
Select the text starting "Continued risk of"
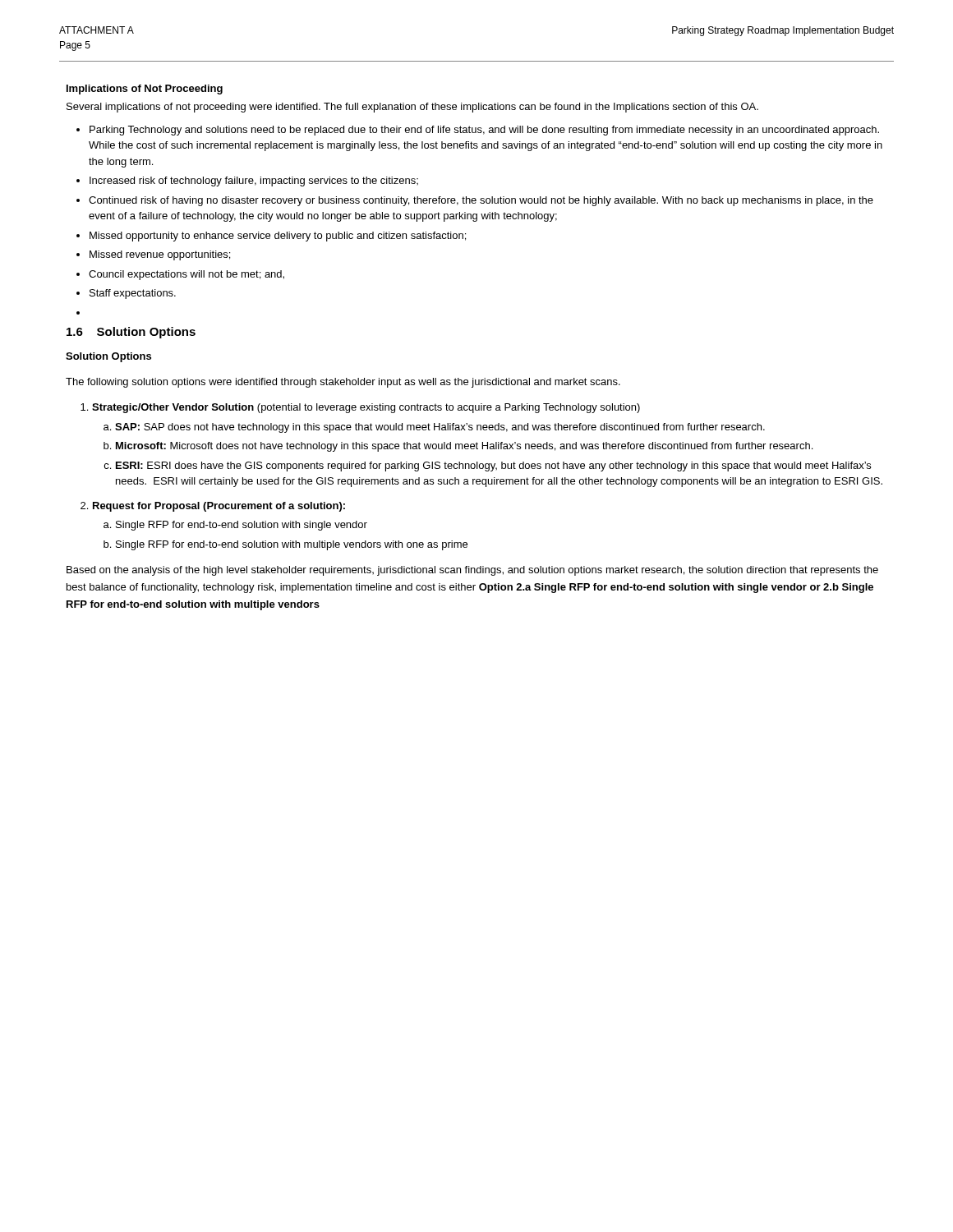click(x=481, y=208)
